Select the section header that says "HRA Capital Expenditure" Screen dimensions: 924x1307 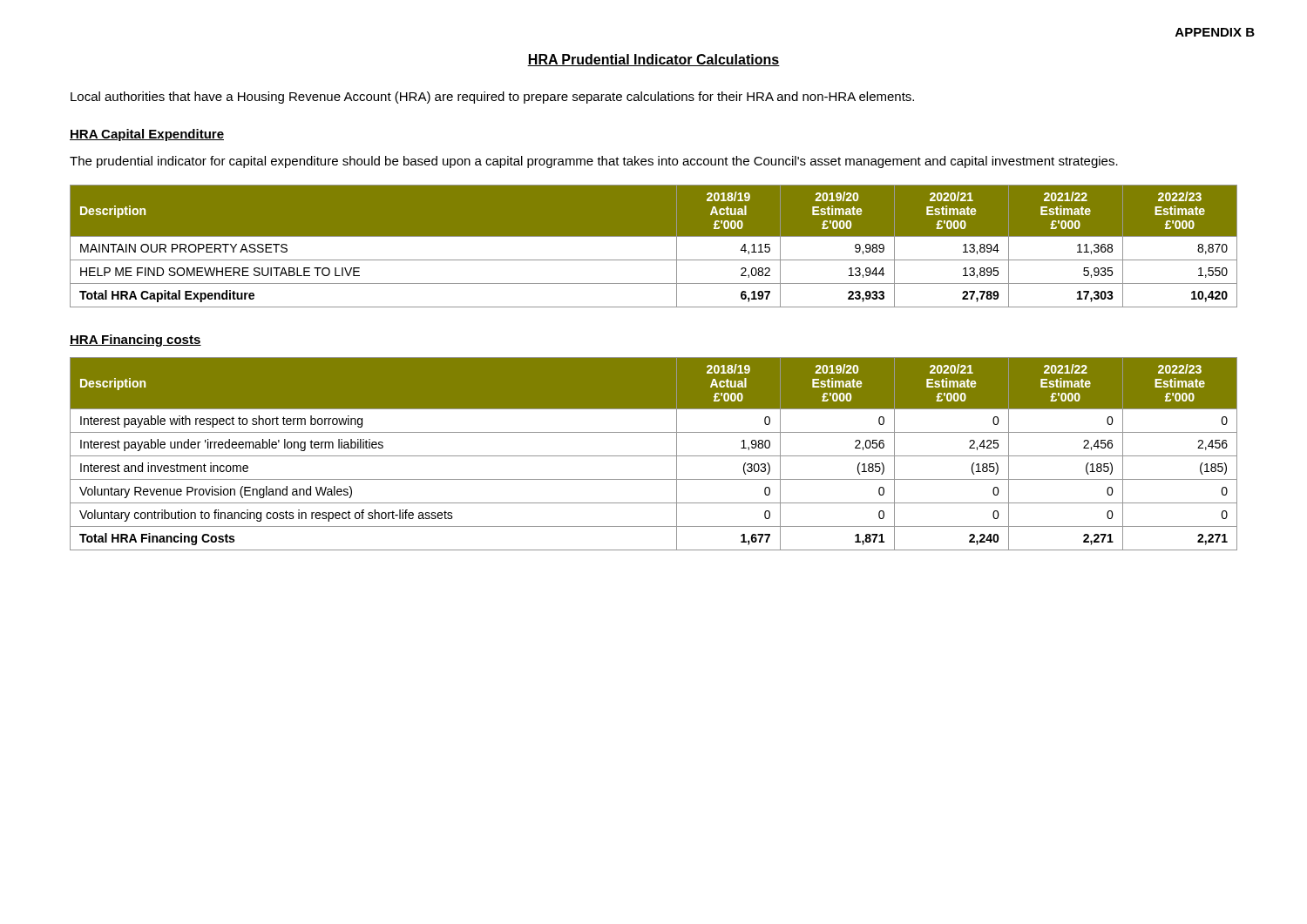[147, 133]
